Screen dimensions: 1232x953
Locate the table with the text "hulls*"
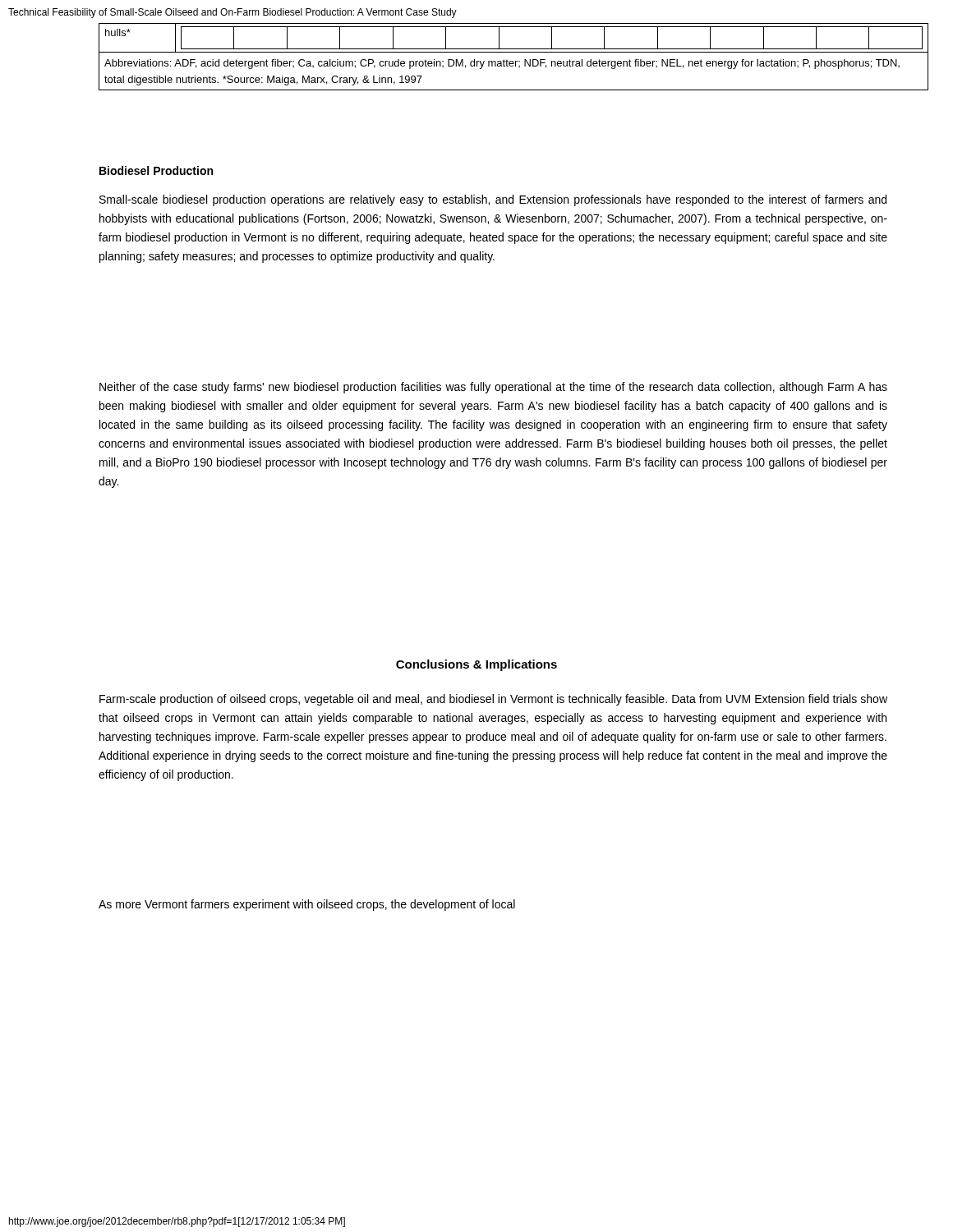[513, 57]
